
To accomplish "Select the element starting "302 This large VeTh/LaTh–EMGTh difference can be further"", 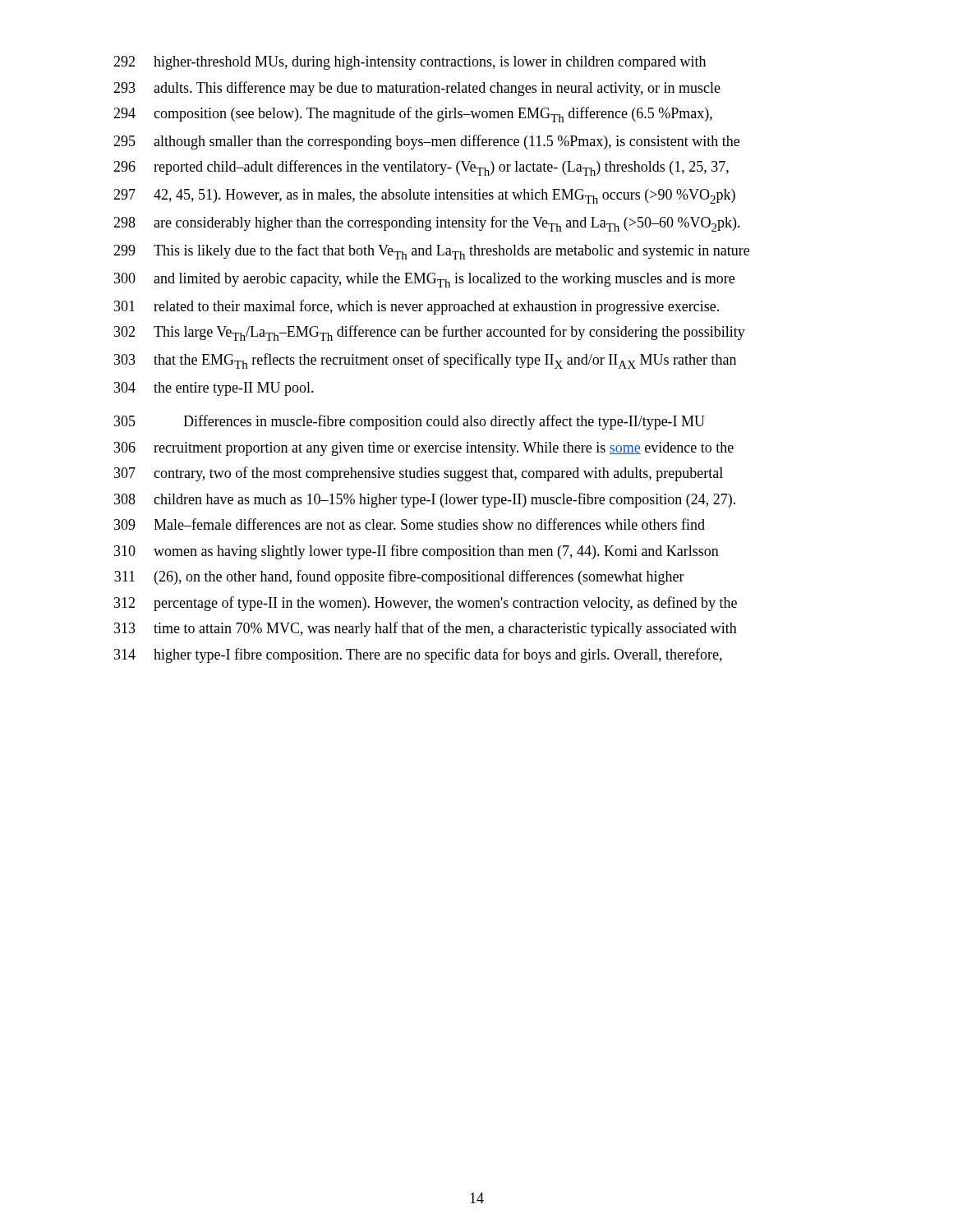I will (x=476, y=333).
